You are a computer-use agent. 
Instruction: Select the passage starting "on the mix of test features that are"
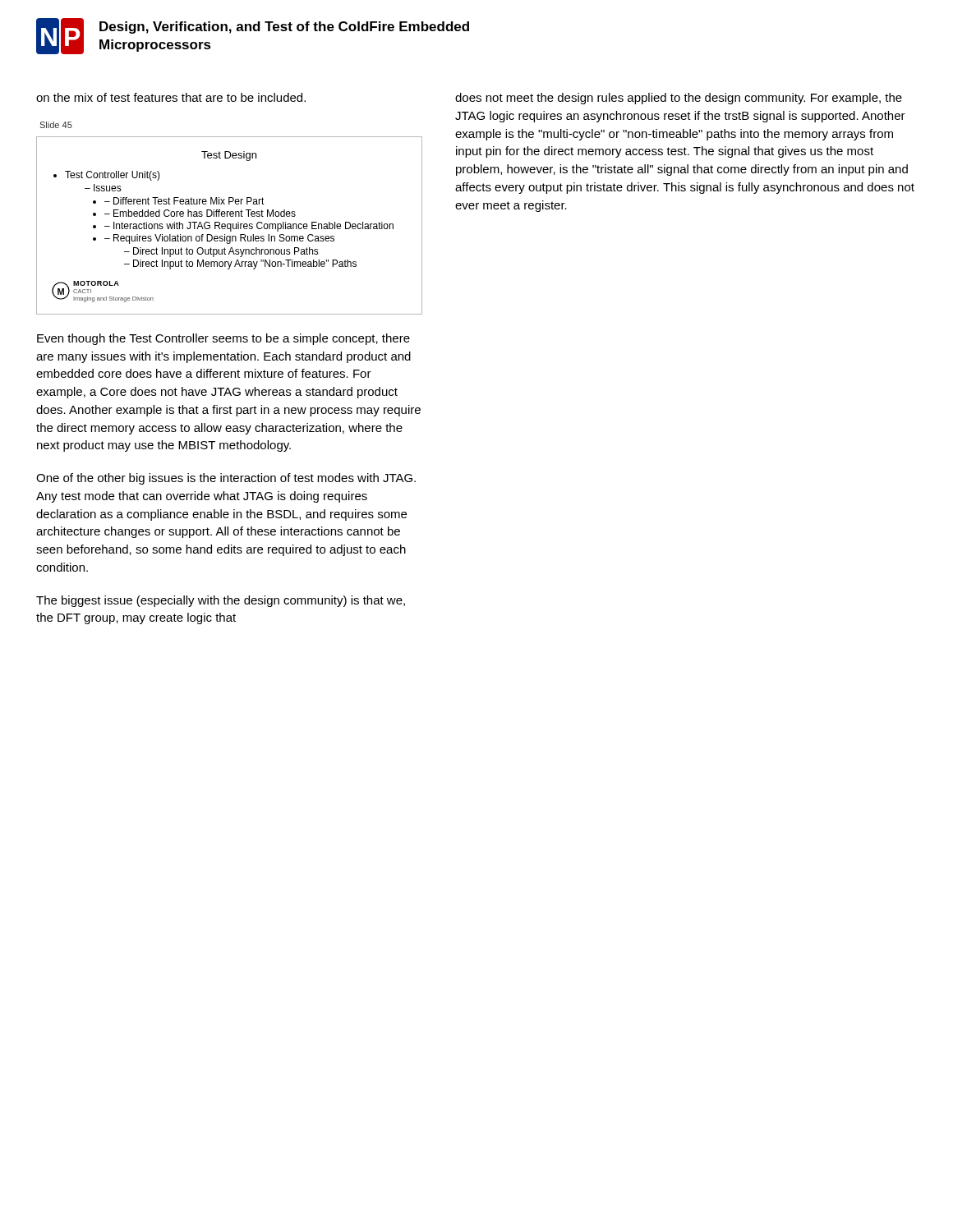point(171,97)
